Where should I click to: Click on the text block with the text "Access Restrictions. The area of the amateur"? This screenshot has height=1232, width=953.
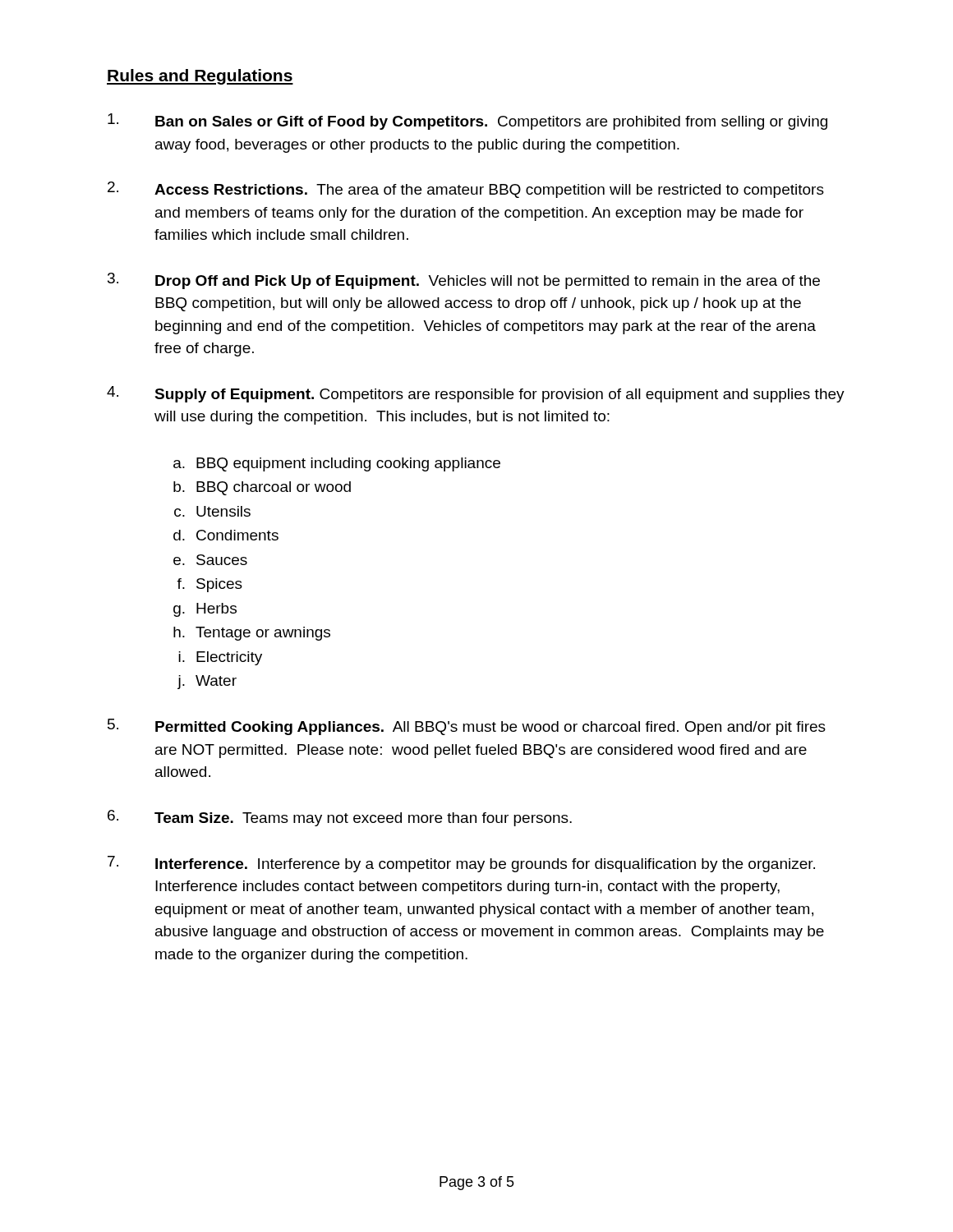(476, 212)
